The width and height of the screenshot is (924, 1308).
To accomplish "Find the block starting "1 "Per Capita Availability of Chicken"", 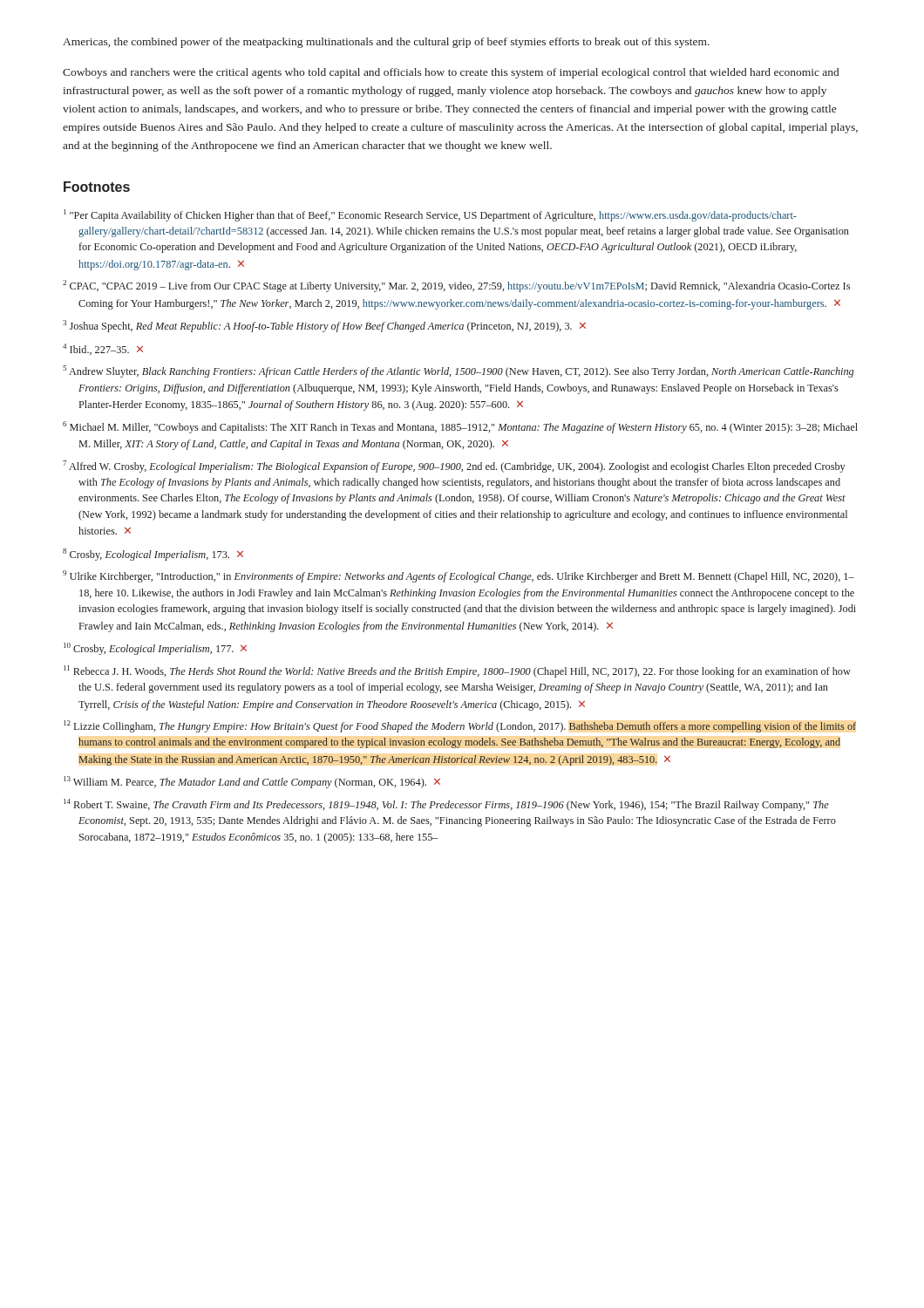I will [x=456, y=239].
